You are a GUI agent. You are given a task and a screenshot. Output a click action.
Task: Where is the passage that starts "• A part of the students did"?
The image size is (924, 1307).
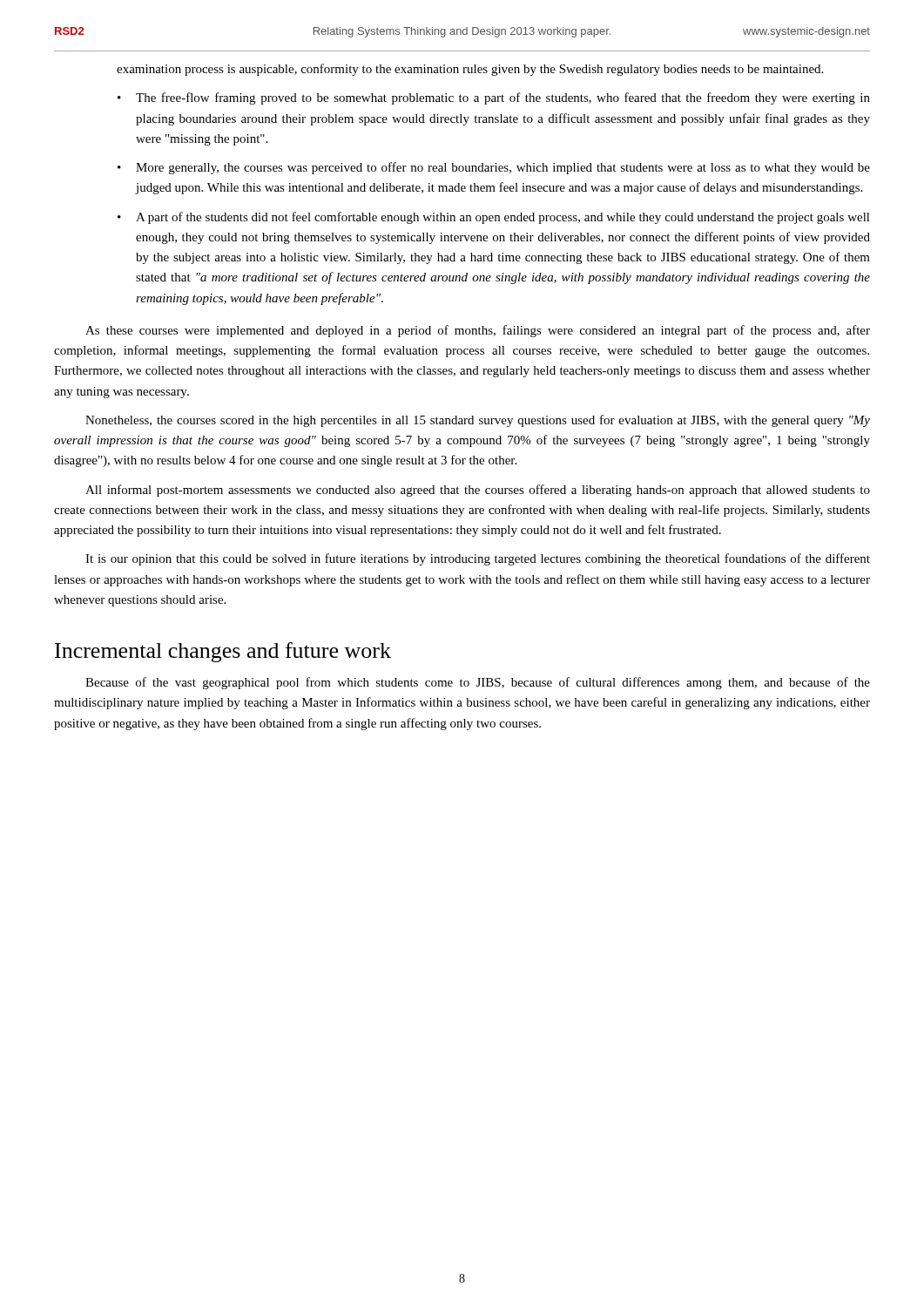pos(493,258)
